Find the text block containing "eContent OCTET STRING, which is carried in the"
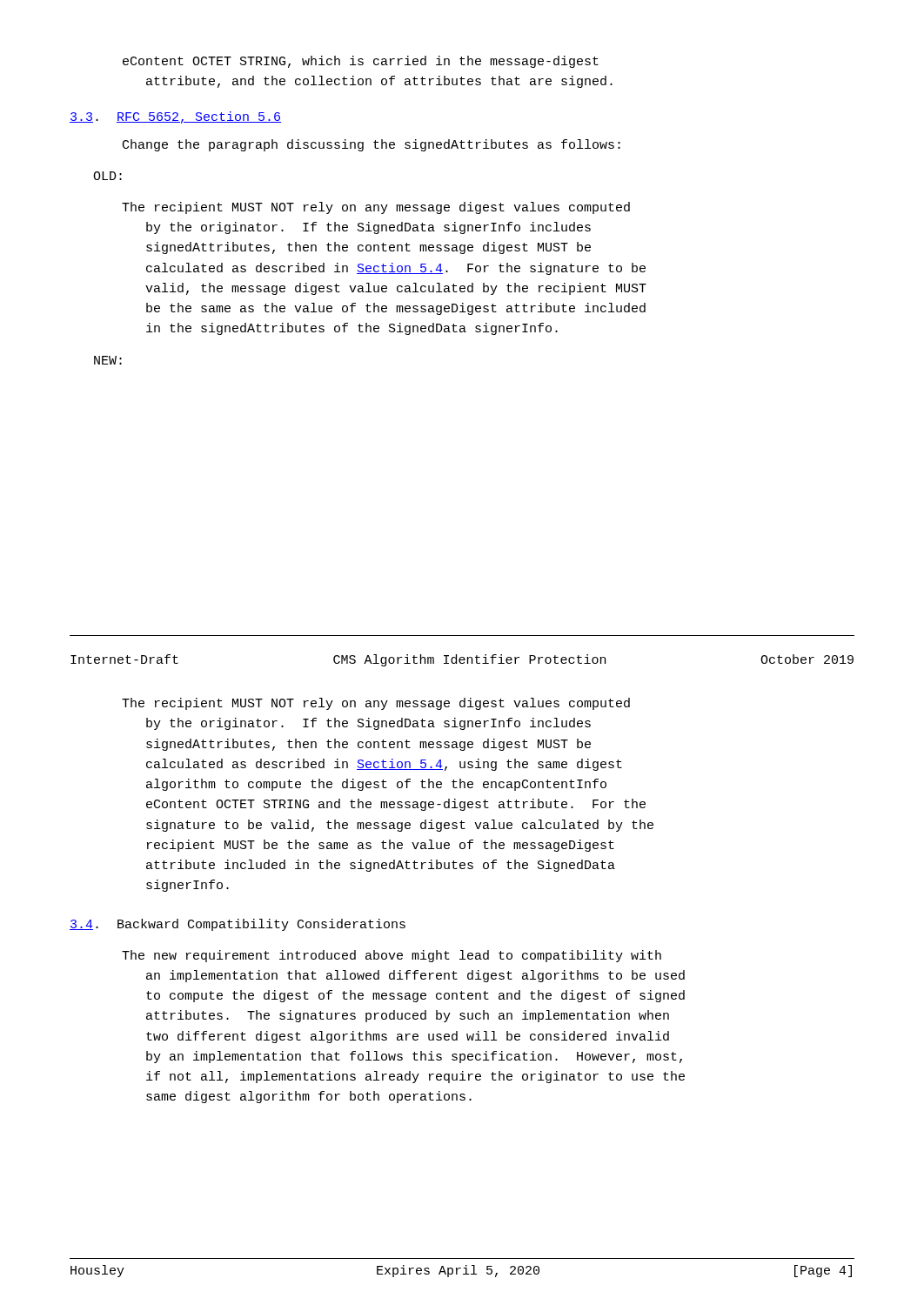 point(368,72)
